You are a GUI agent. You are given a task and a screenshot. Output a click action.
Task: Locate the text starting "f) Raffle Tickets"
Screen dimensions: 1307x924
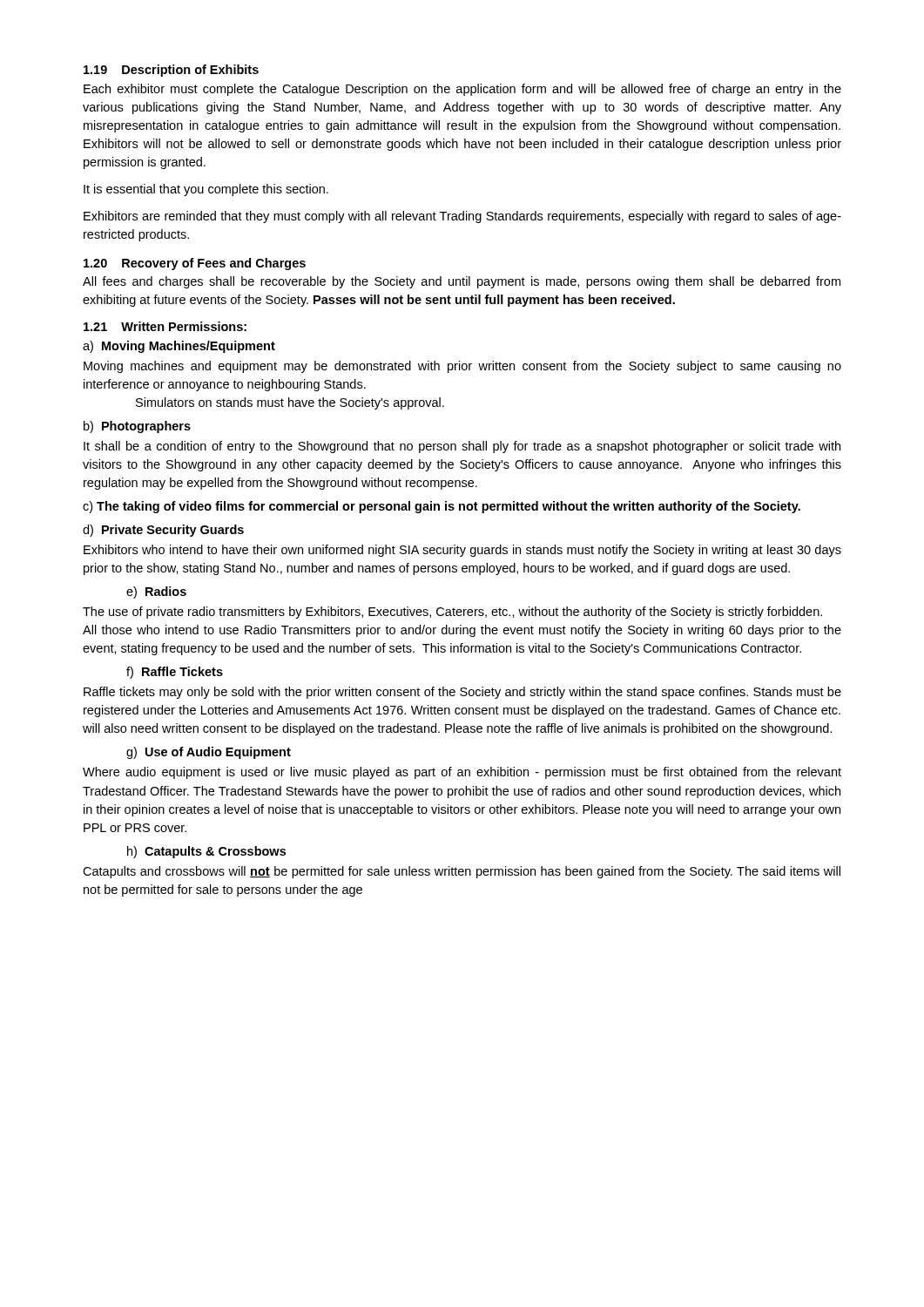175,672
